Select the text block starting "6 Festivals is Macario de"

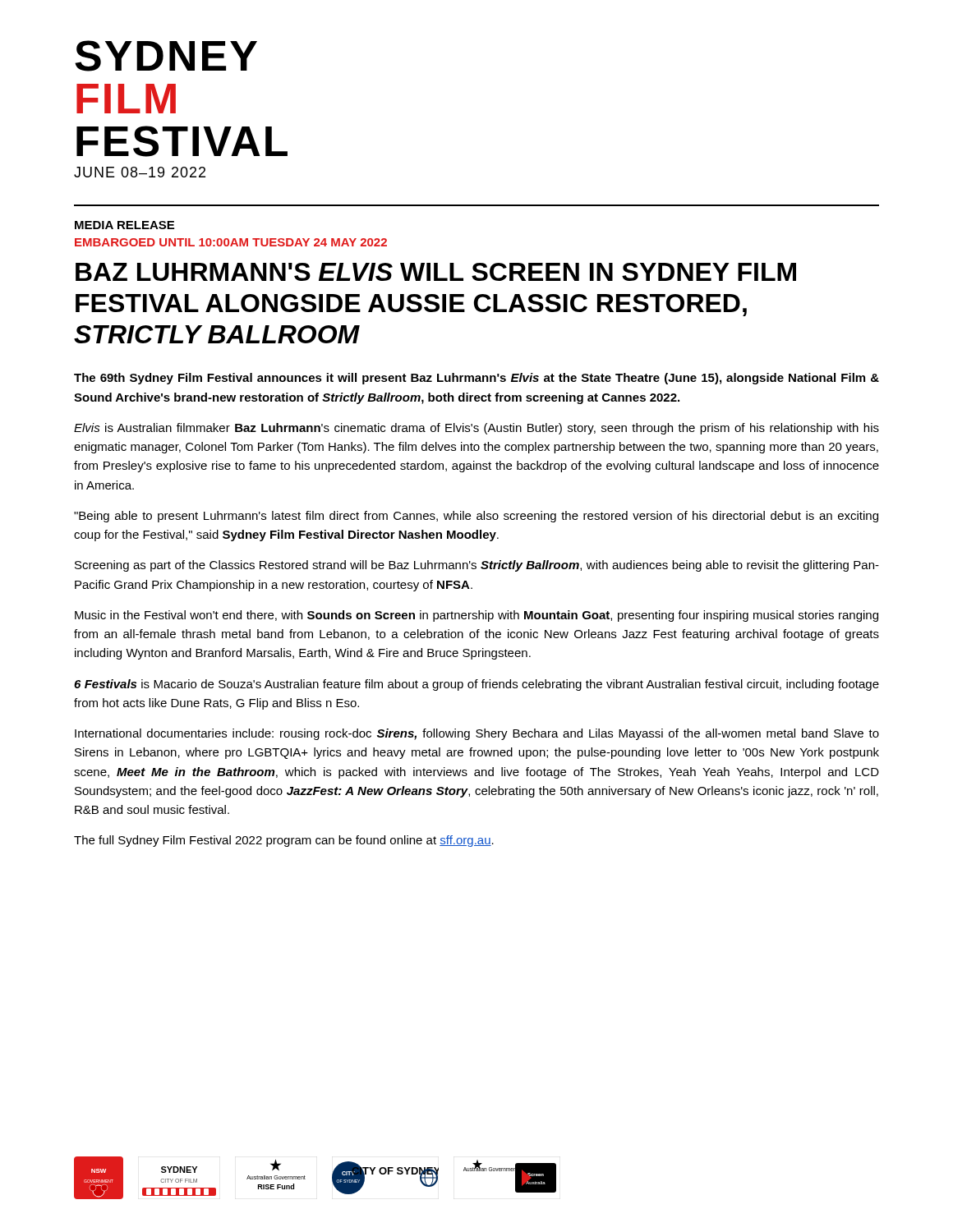(x=476, y=693)
